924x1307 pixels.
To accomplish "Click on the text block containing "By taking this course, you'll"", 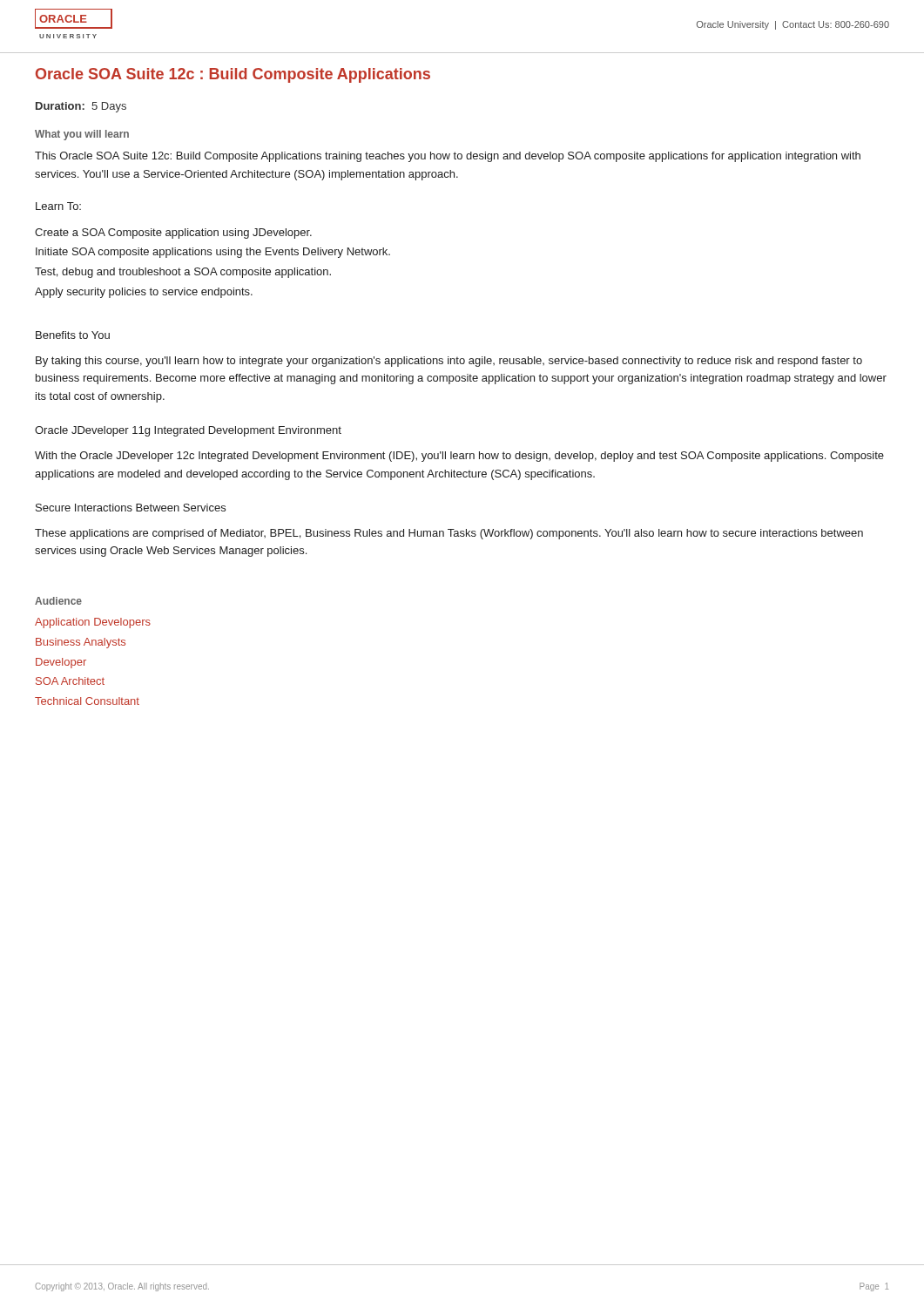I will click(x=461, y=378).
